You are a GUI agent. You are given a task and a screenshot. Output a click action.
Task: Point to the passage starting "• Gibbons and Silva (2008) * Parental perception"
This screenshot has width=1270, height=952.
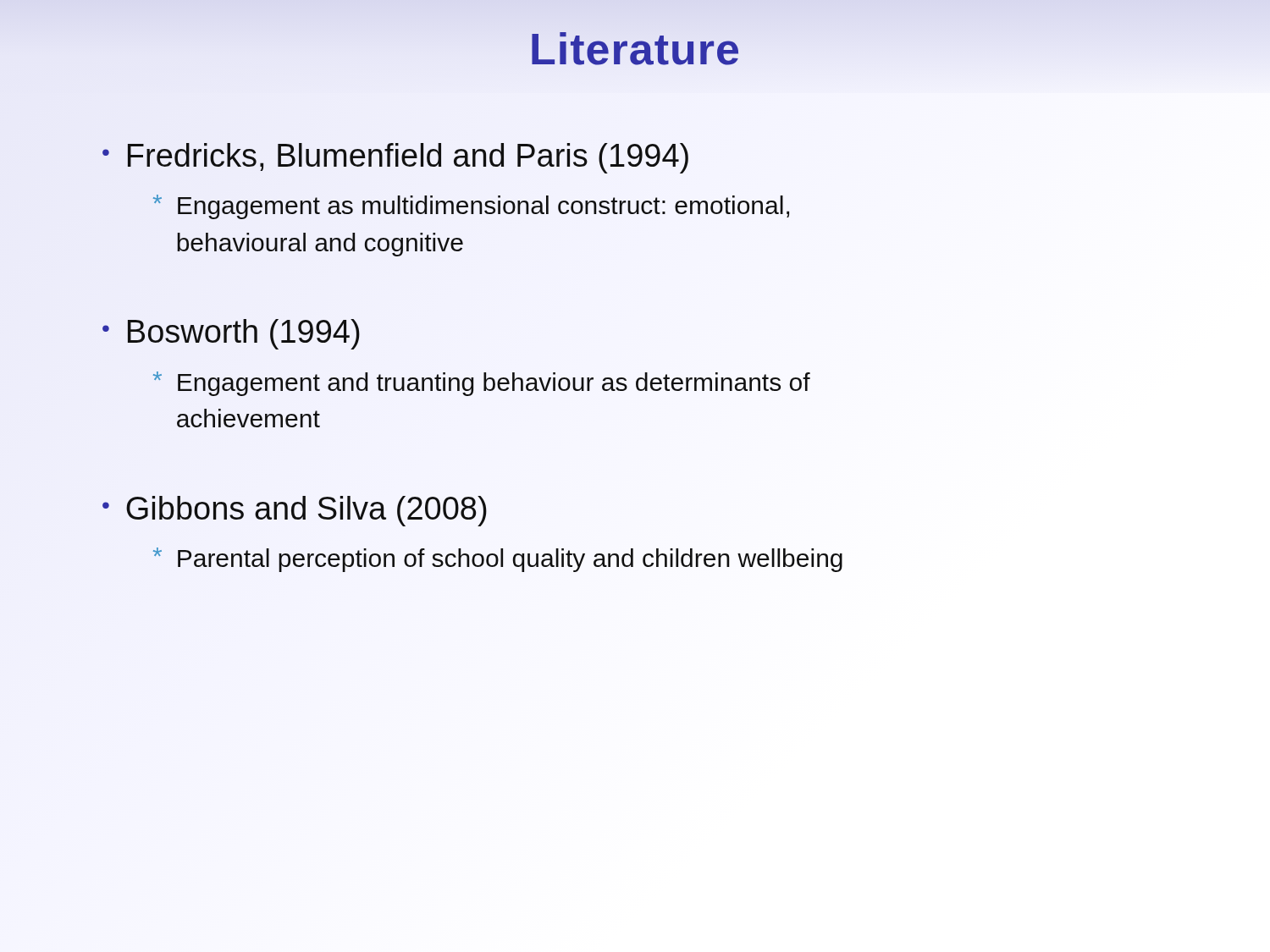[x=295, y=511]
